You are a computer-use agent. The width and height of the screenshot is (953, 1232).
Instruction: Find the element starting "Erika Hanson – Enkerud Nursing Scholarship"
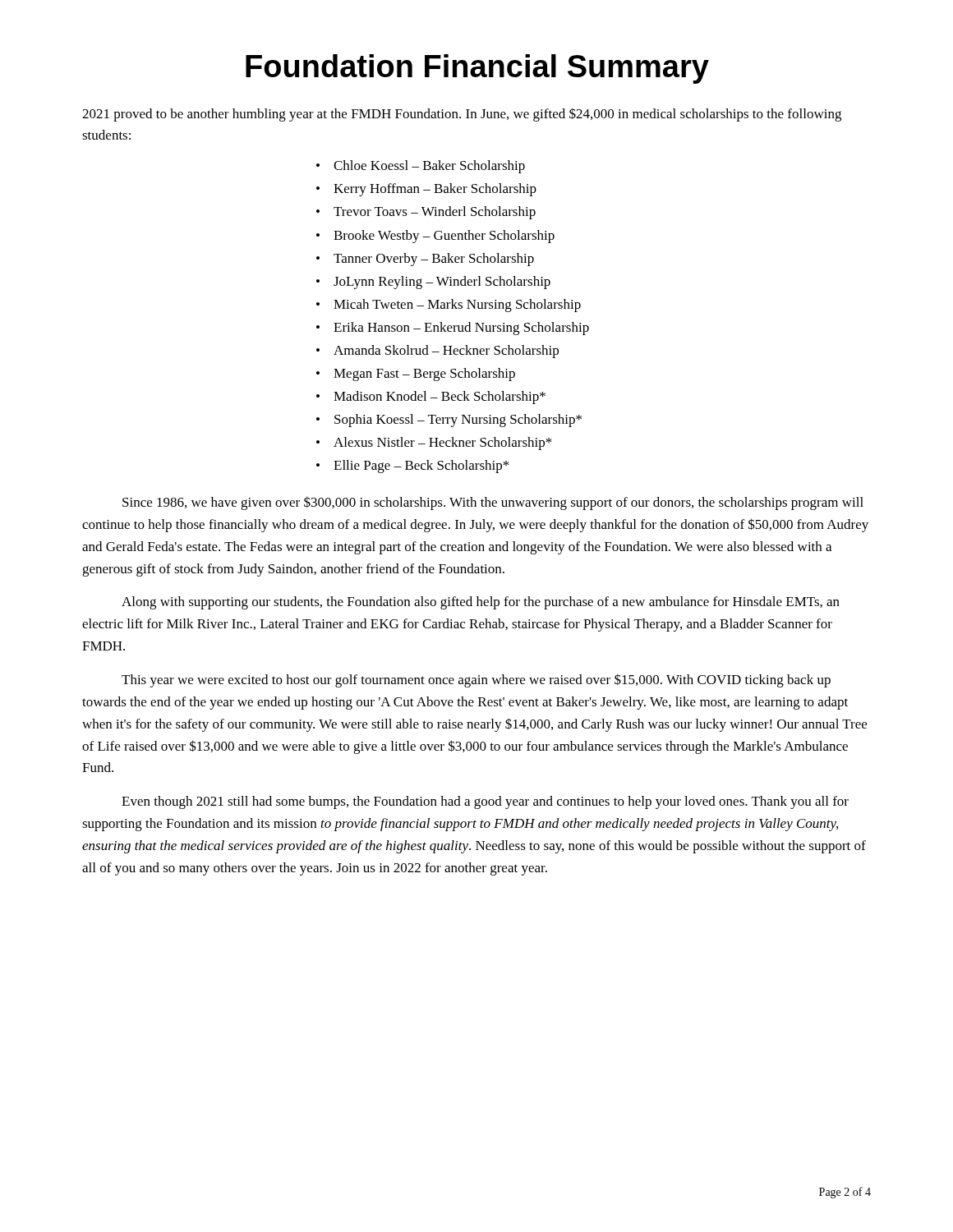(461, 327)
